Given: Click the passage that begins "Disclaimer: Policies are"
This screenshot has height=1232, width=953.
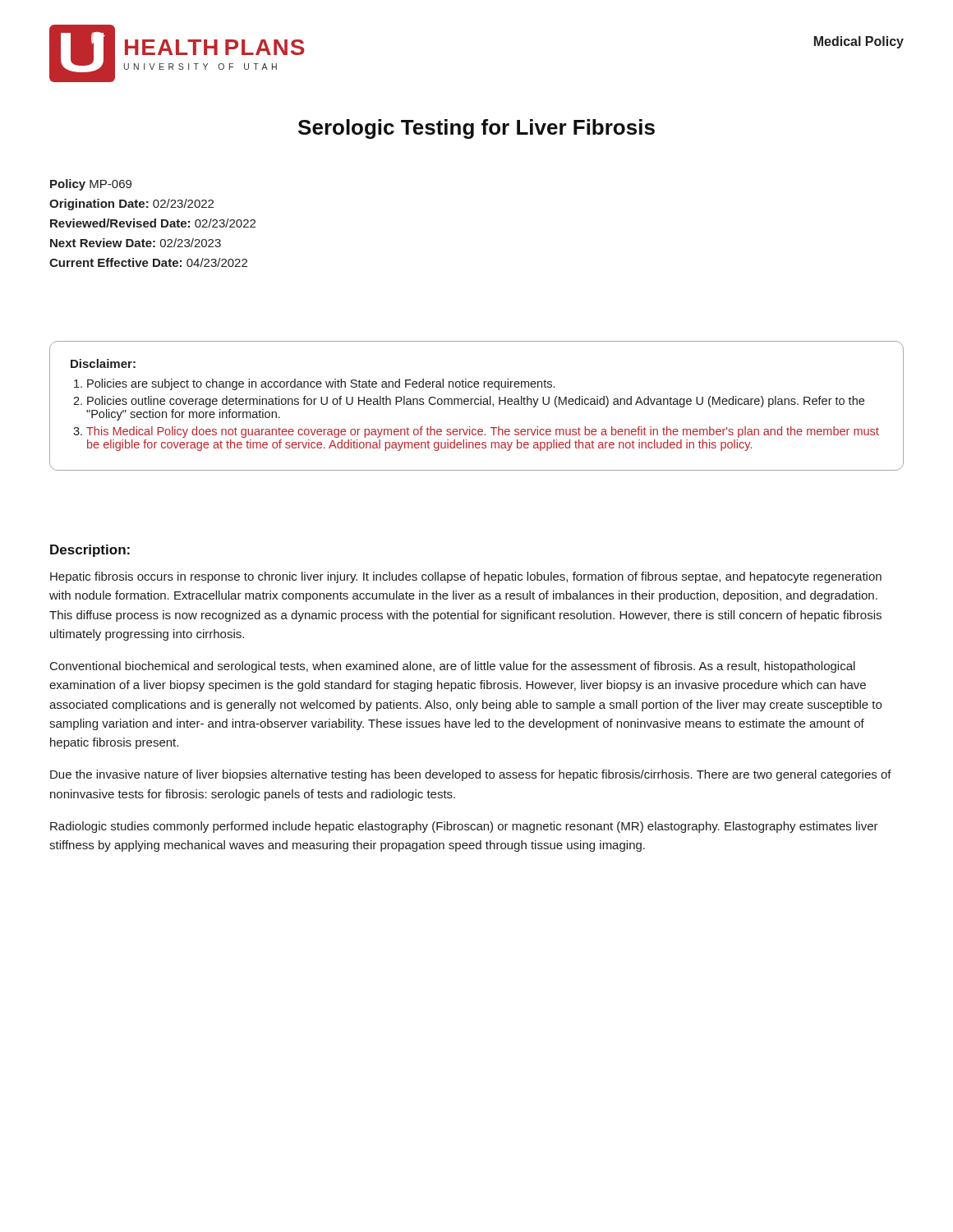Looking at the screenshot, I should [476, 404].
